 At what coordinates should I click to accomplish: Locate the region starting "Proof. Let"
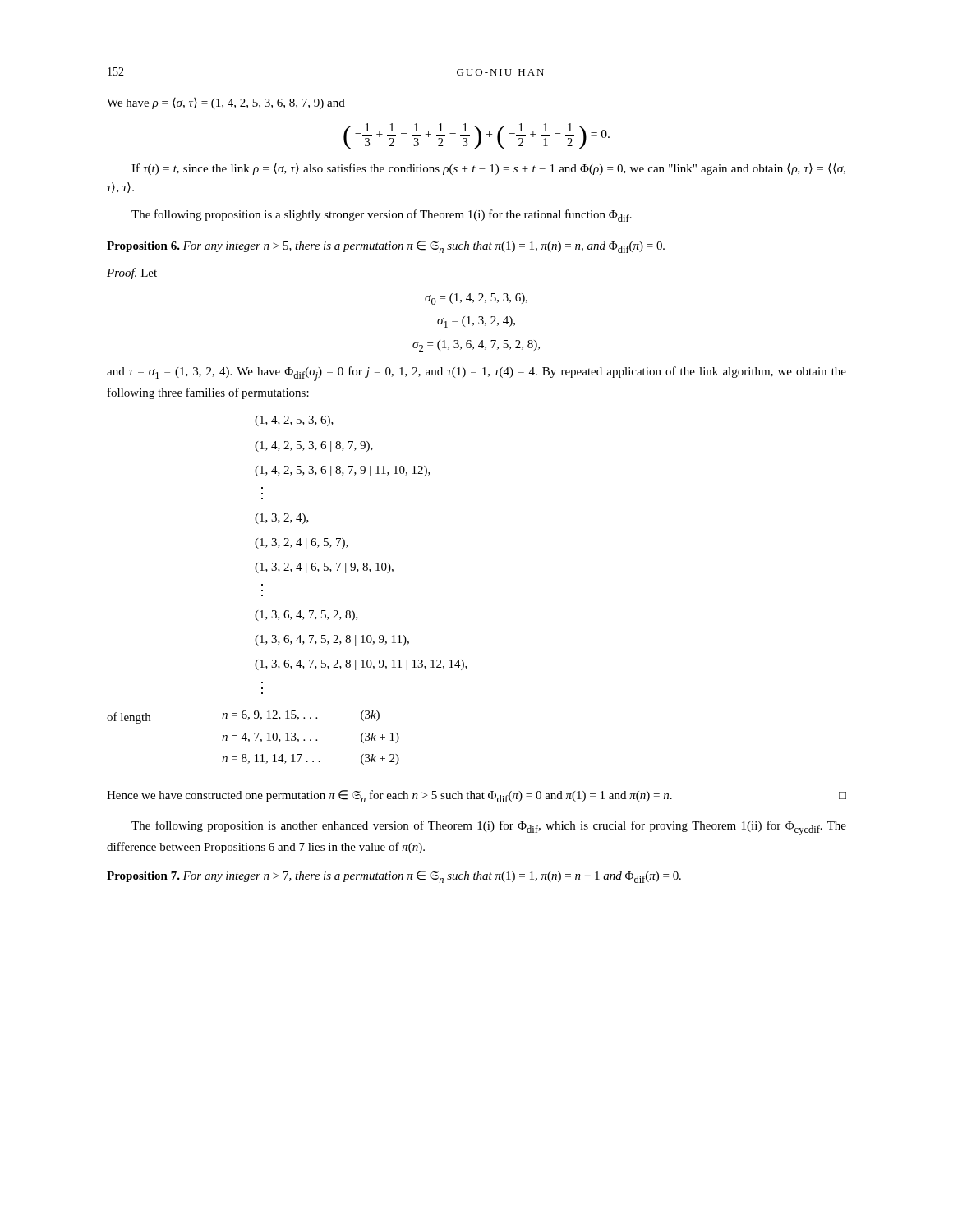(x=132, y=274)
